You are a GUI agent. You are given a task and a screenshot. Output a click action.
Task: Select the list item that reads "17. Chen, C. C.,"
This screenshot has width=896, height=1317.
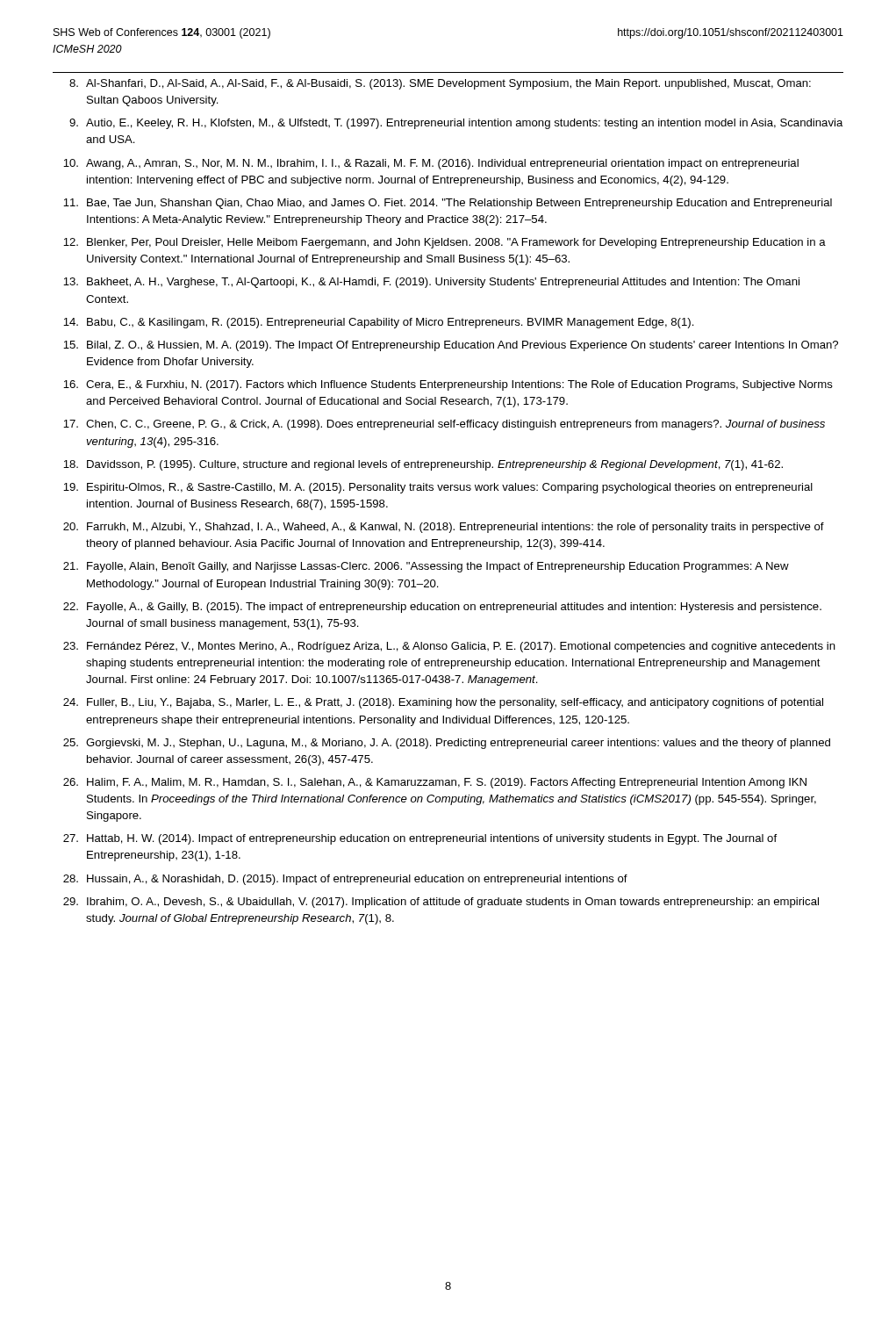pyautogui.click(x=448, y=432)
